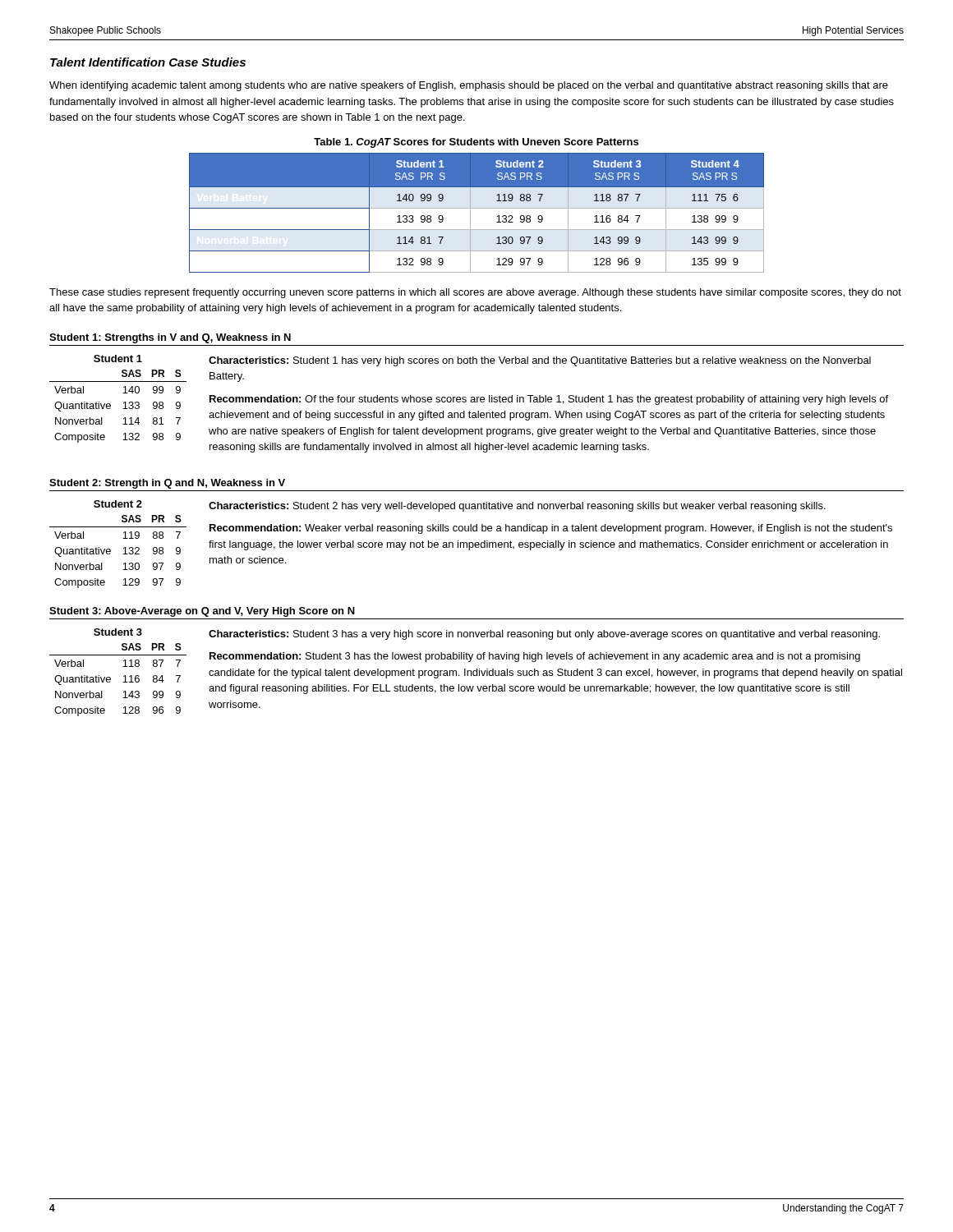Find the text block that reads "Characteristics: Student 1"
The image size is (953, 1232).
coord(556,403)
